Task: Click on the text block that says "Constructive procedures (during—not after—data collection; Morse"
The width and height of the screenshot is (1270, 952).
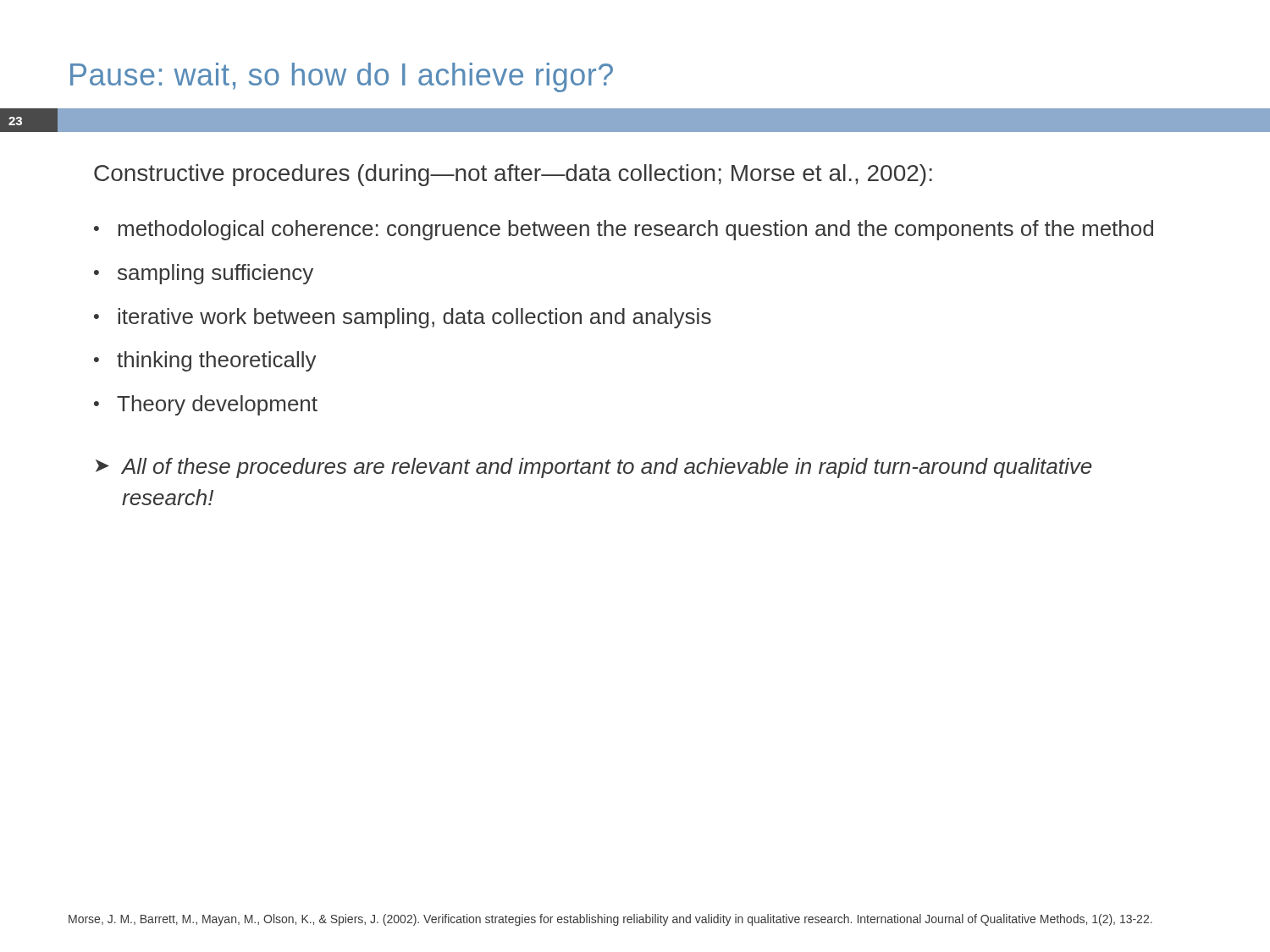Action: [x=513, y=173]
